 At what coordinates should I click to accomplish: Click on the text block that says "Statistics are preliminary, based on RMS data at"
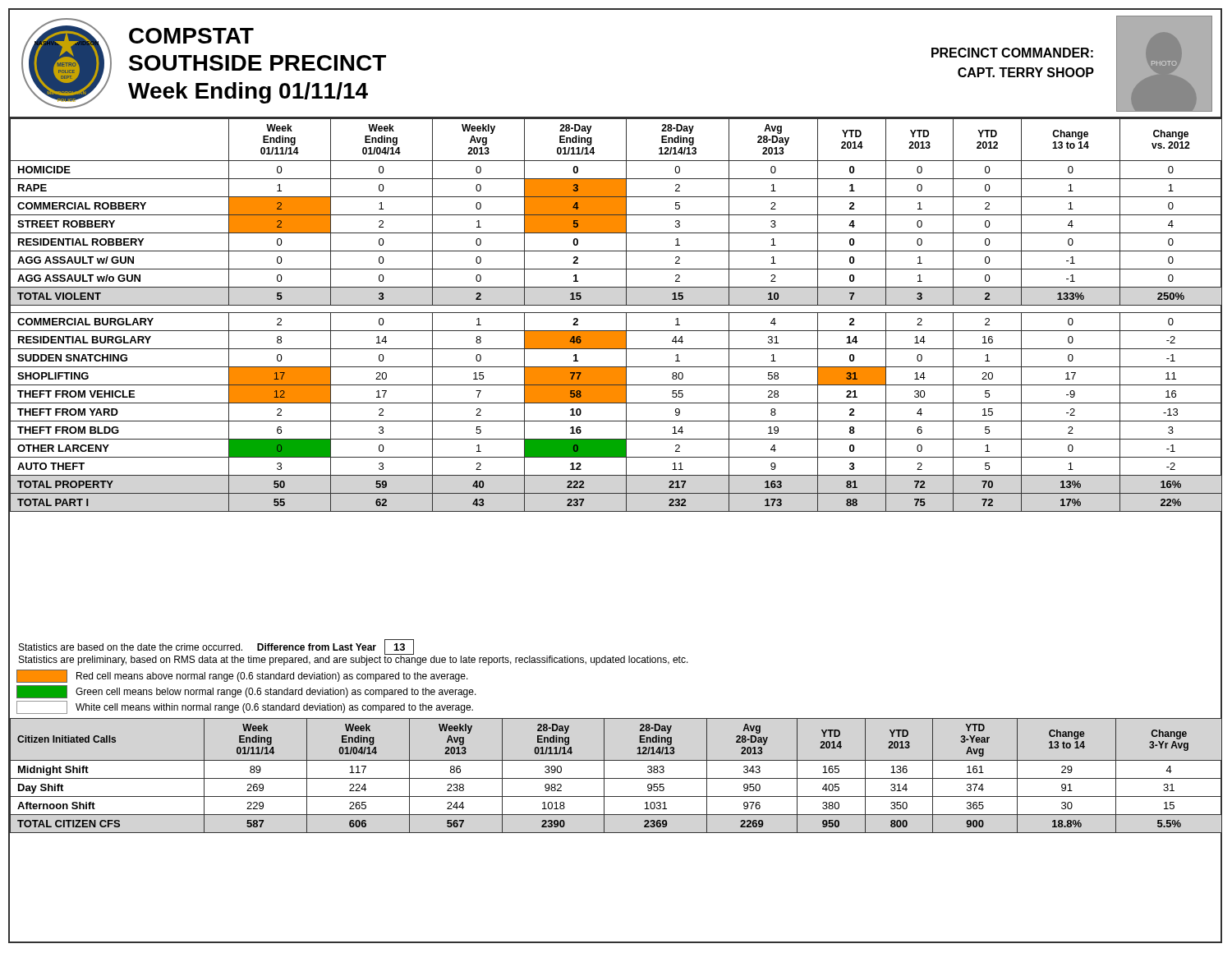pos(353,660)
